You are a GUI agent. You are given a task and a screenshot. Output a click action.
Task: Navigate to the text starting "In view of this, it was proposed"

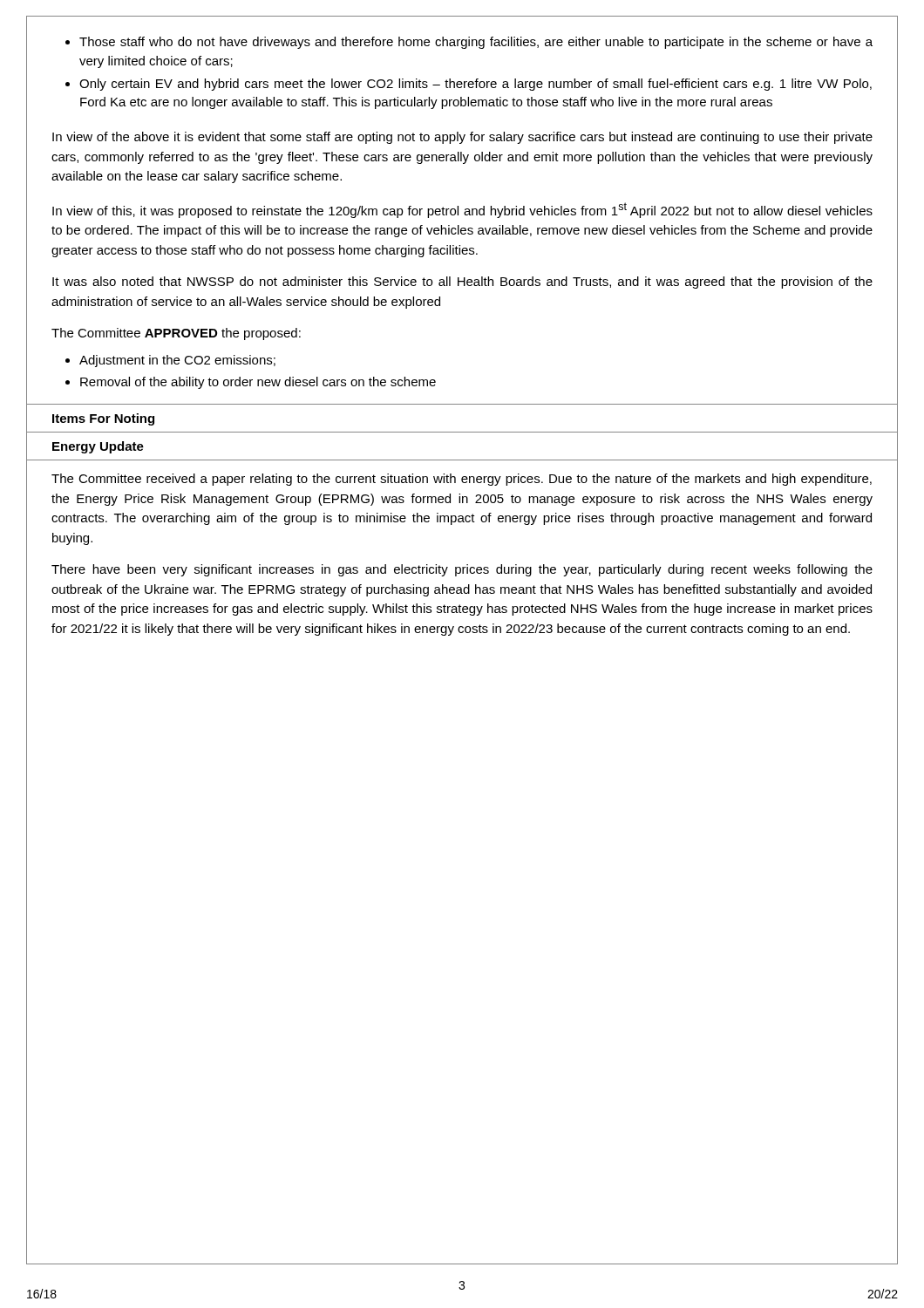462,228
